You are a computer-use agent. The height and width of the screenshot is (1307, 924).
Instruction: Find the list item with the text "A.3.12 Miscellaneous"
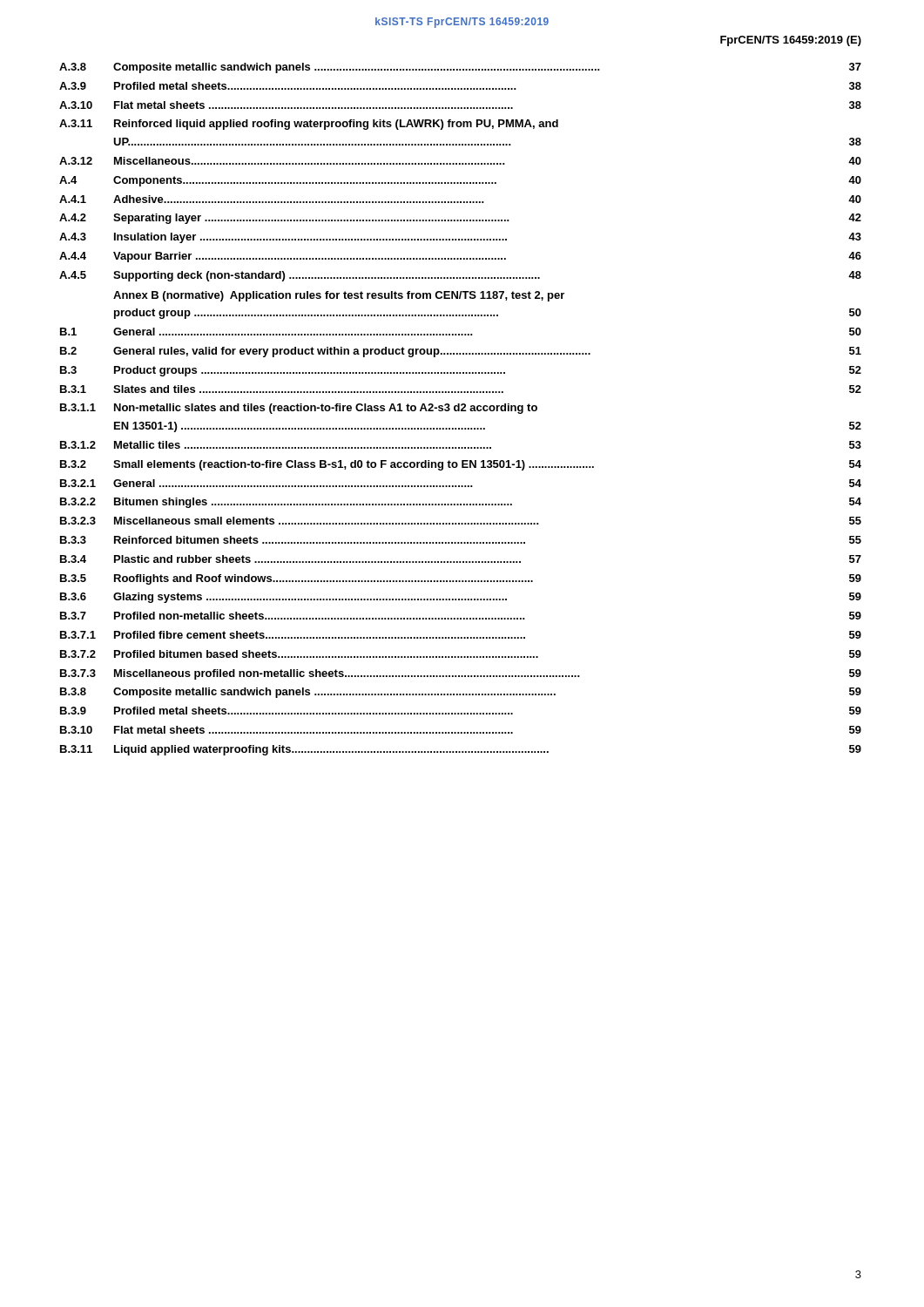(460, 162)
